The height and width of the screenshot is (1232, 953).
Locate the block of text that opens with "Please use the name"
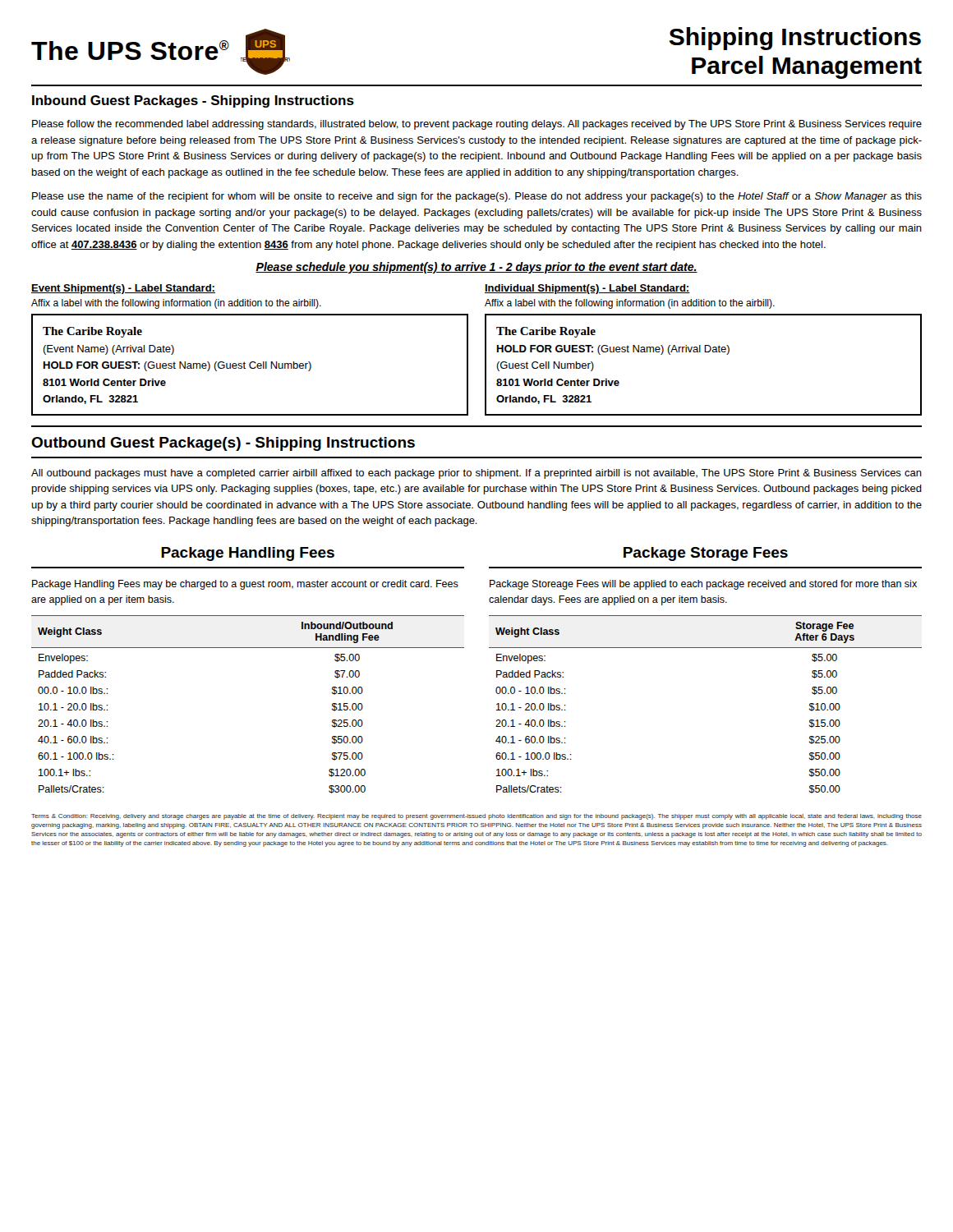point(476,220)
